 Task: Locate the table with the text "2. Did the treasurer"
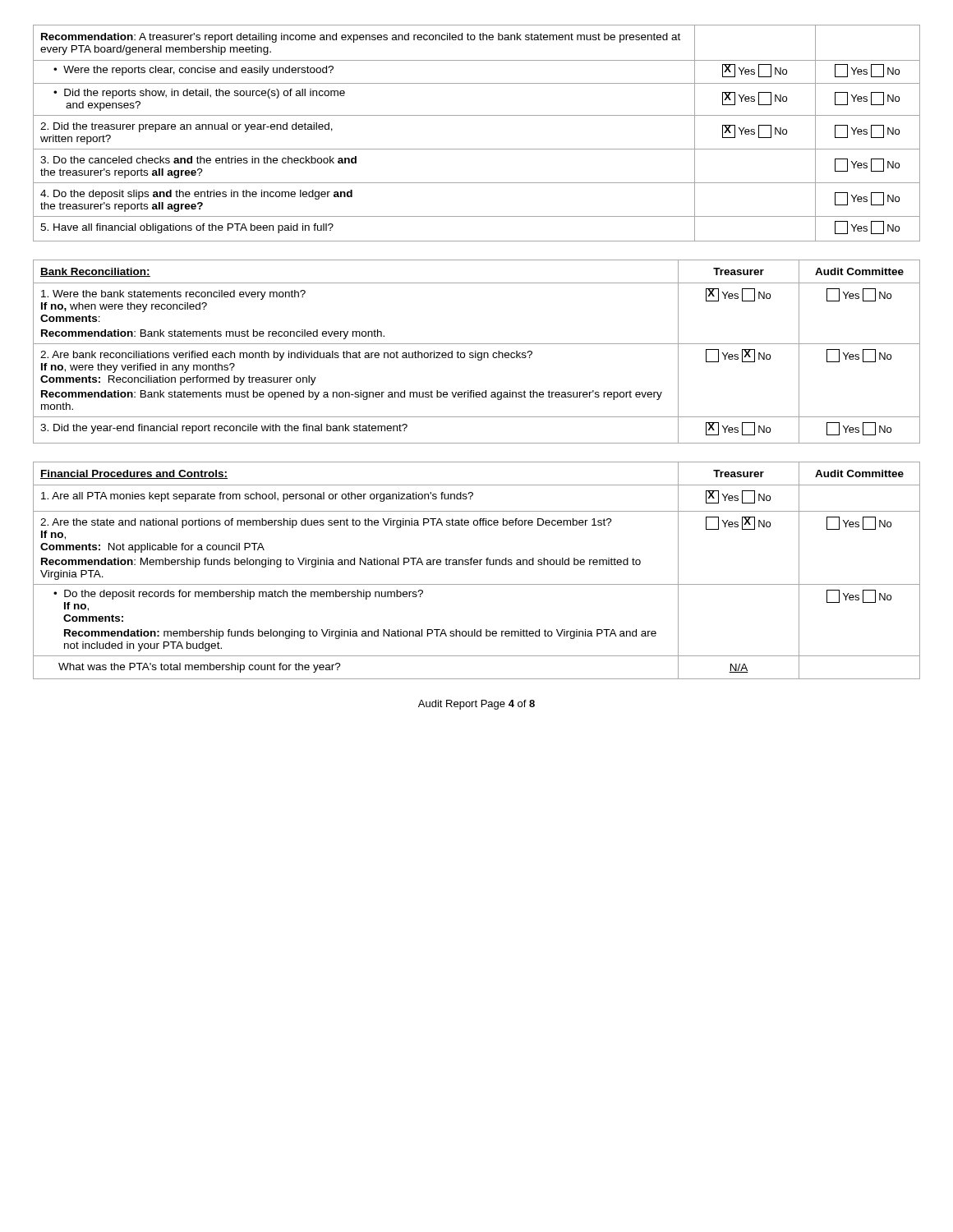coord(476,133)
